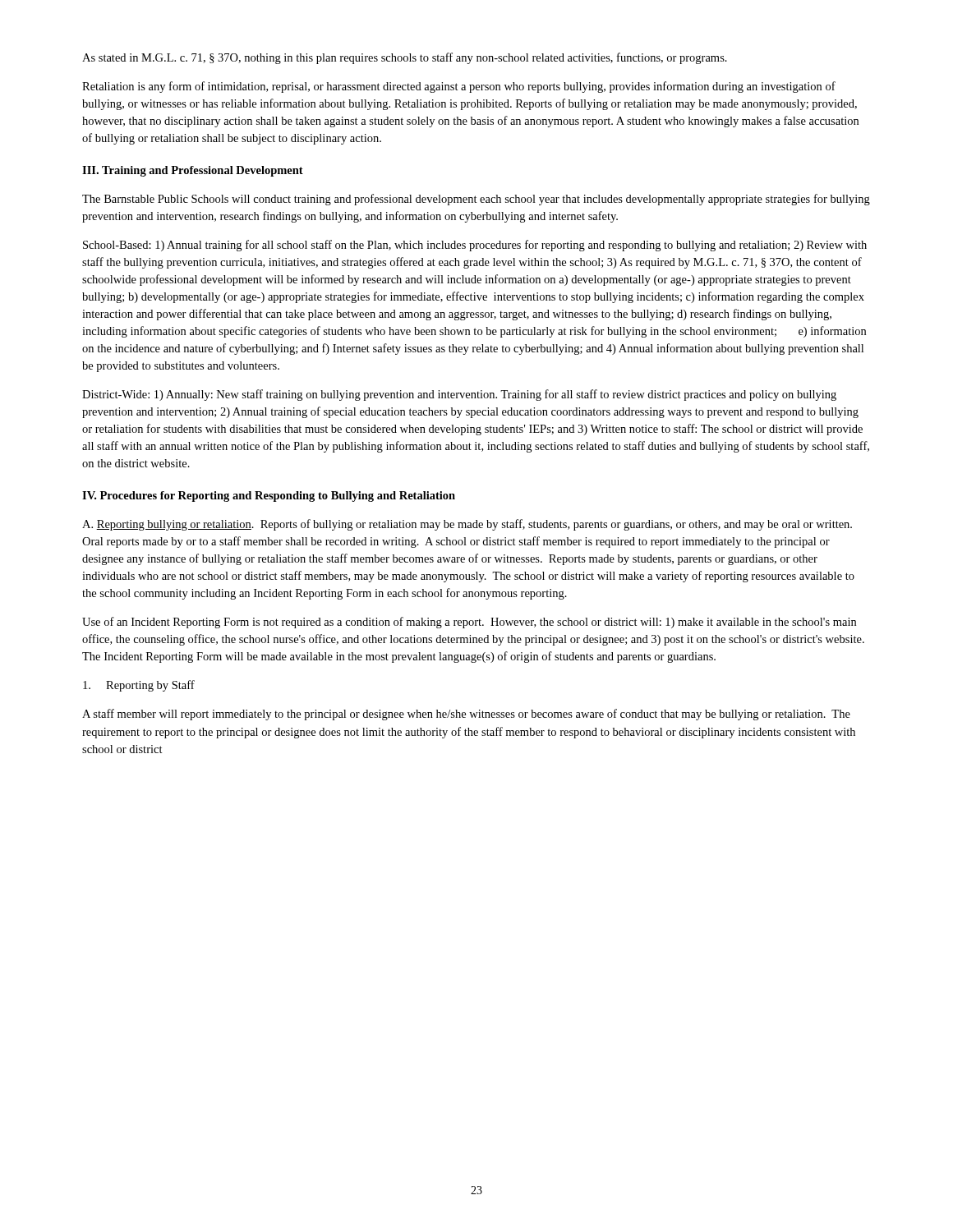The height and width of the screenshot is (1232, 953).
Task: Locate the text starting "Retaliation is any form of"
Action: point(471,112)
